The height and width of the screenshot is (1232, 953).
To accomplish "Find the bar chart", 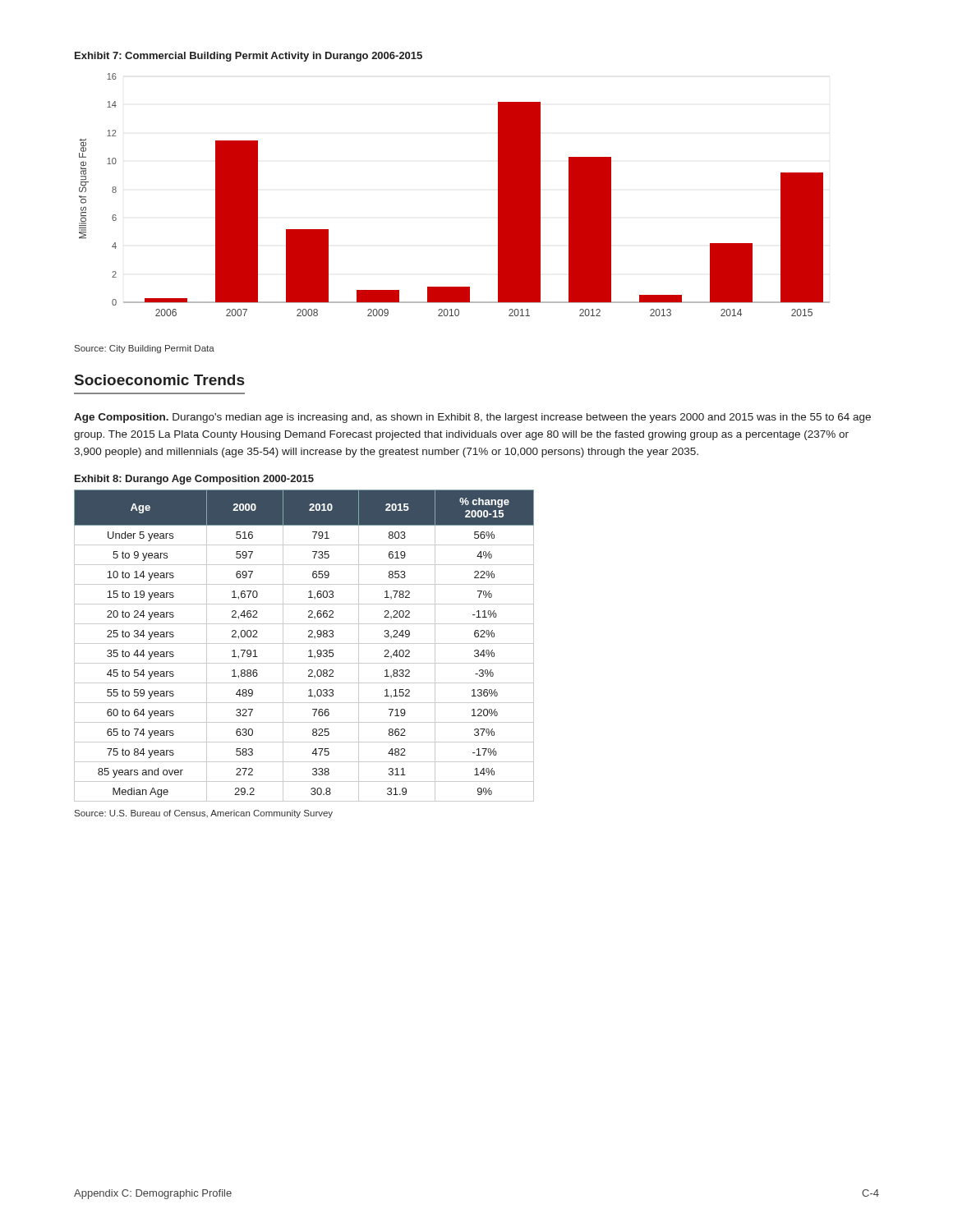I will 460,205.
